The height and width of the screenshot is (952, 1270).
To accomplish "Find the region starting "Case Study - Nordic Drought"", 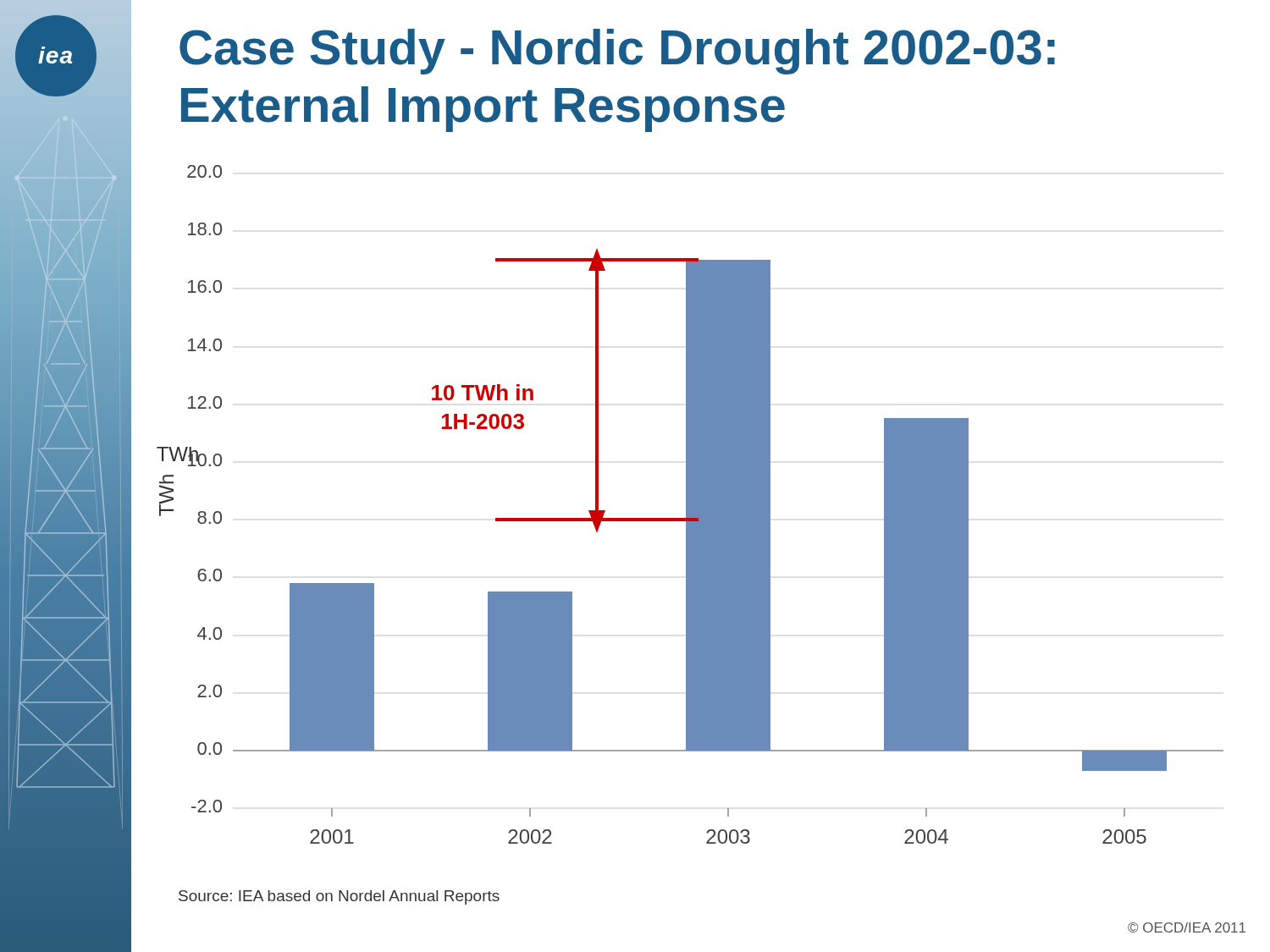I will pyautogui.click(x=707, y=77).
